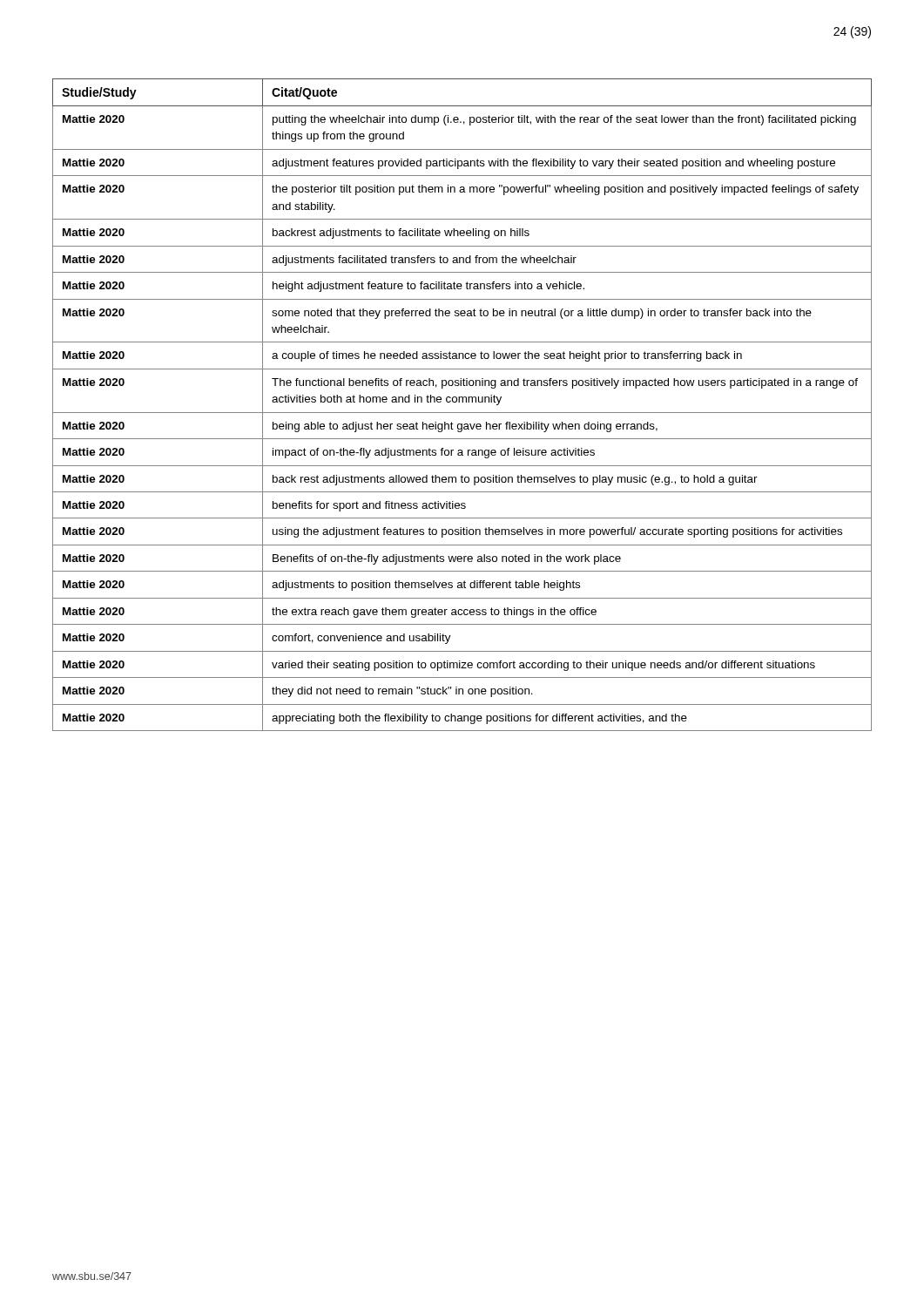Find the table that mentions "Mattie 2020"
Viewport: 924px width, 1307px height.
[x=462, y=405]
